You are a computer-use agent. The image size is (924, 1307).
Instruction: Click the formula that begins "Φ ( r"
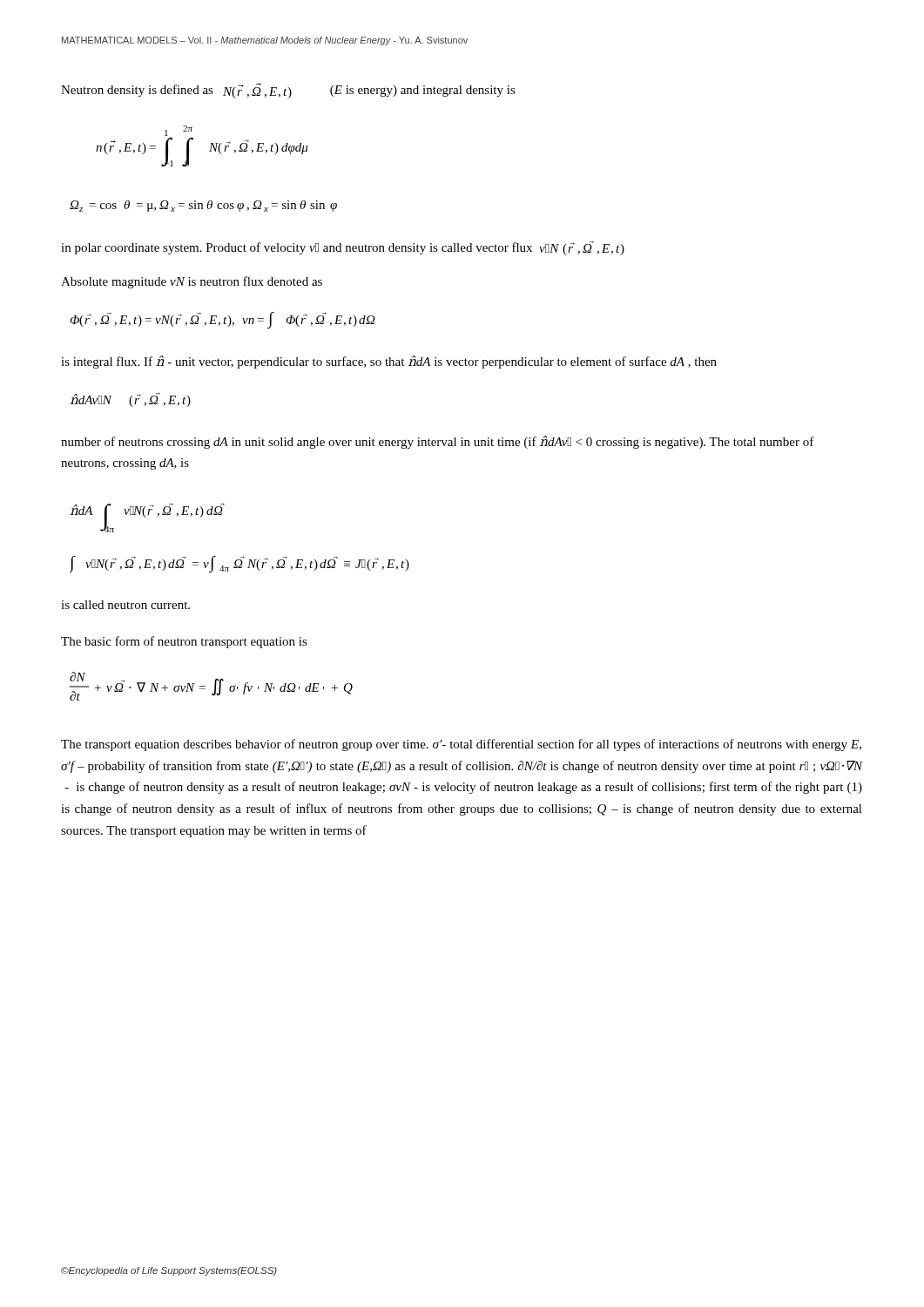point(296,319)
